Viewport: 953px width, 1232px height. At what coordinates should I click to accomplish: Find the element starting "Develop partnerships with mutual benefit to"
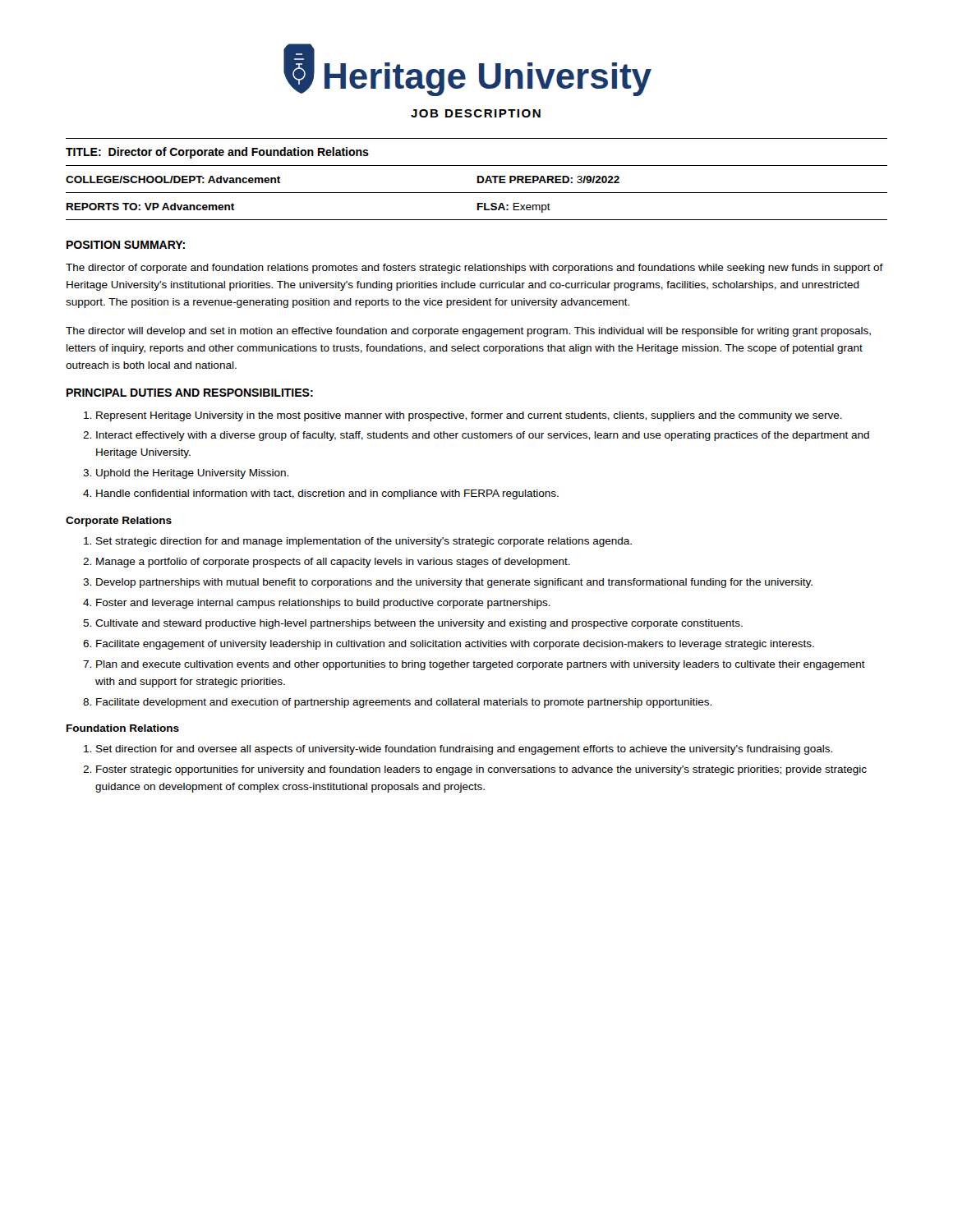coord(454,582)
